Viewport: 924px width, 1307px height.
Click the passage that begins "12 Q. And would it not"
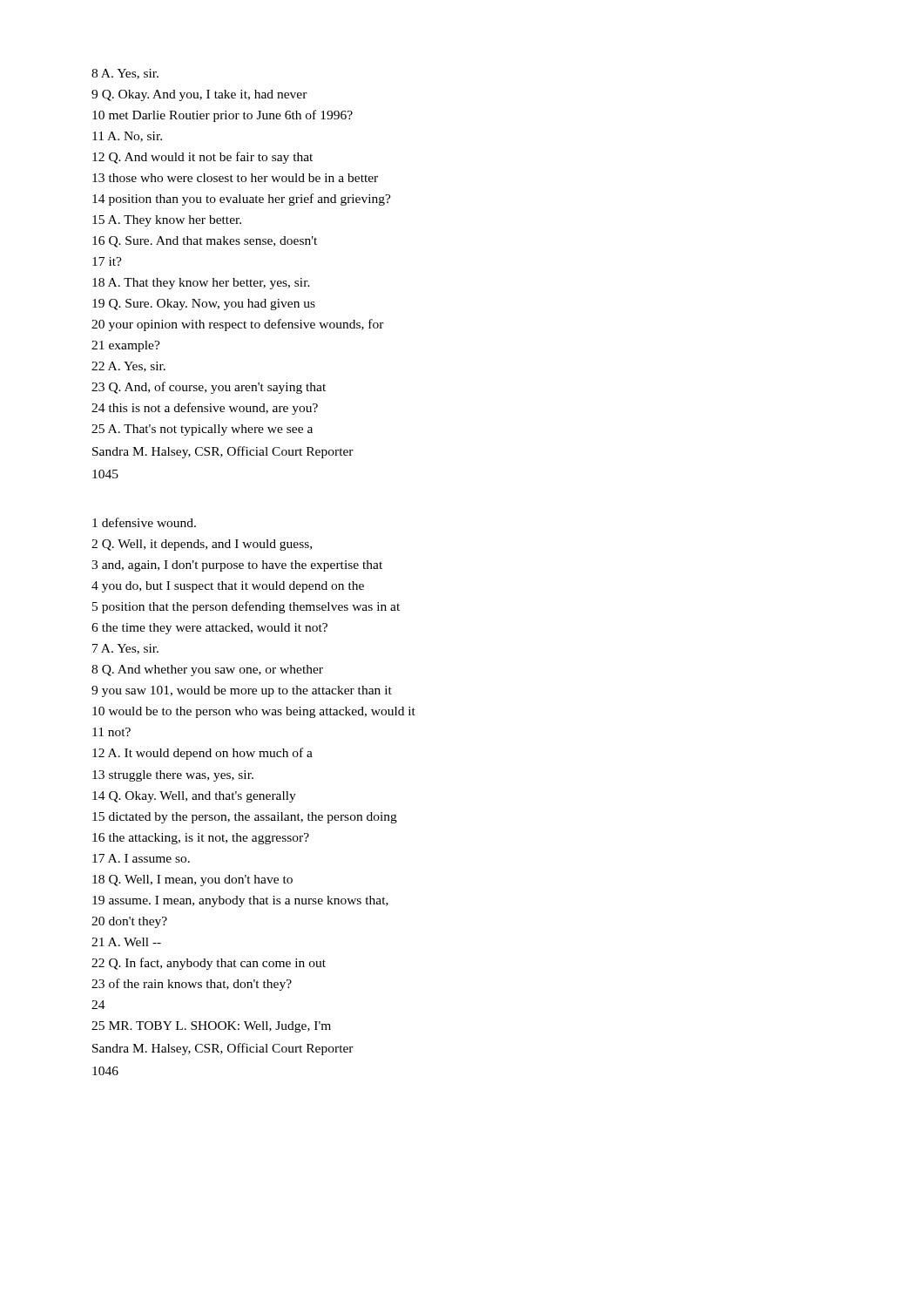(202, 156)
